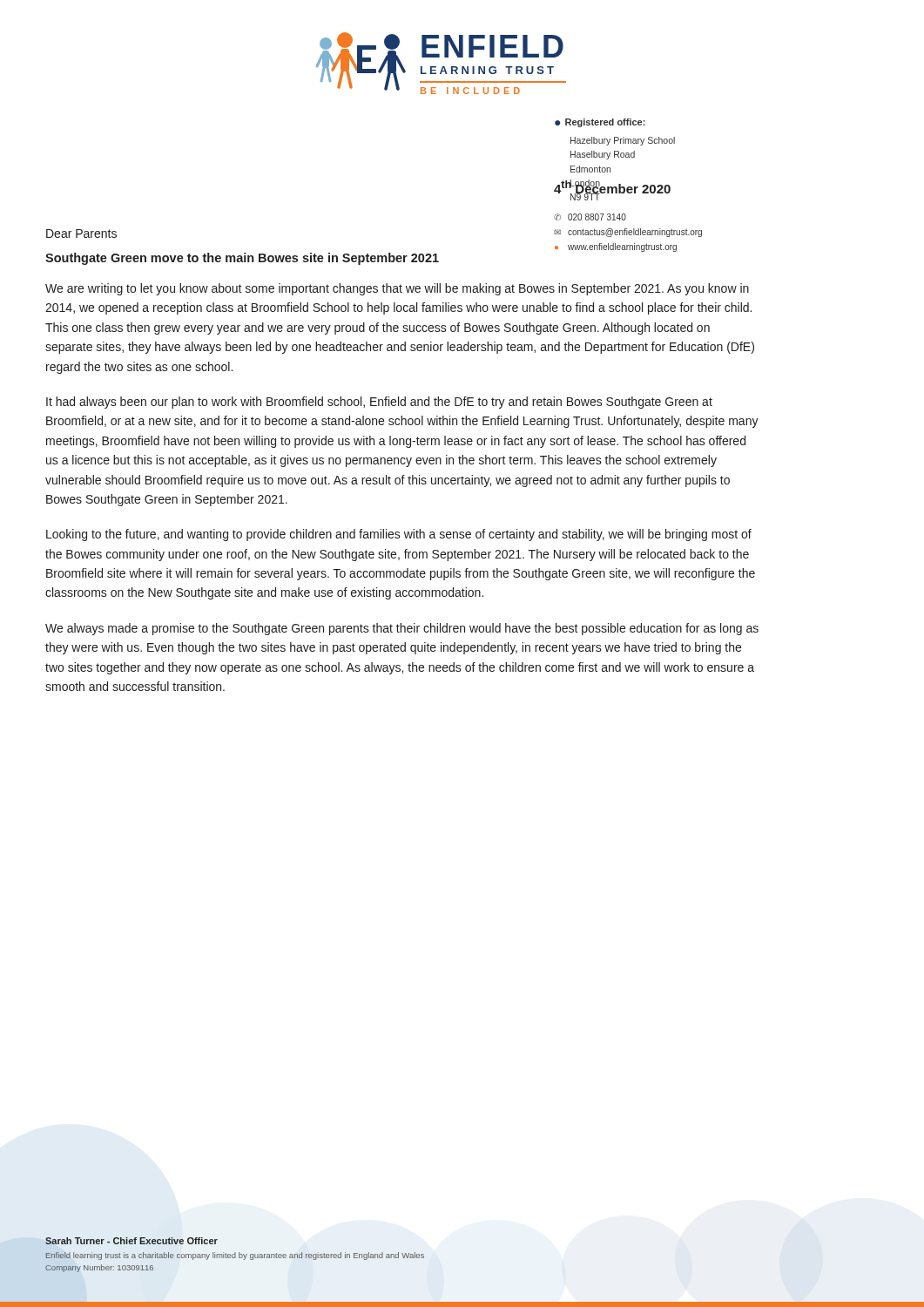This screenshot has width=924, height=1307.
Task: Click on the text that reads "4th December 2020"
Action: 612,187
